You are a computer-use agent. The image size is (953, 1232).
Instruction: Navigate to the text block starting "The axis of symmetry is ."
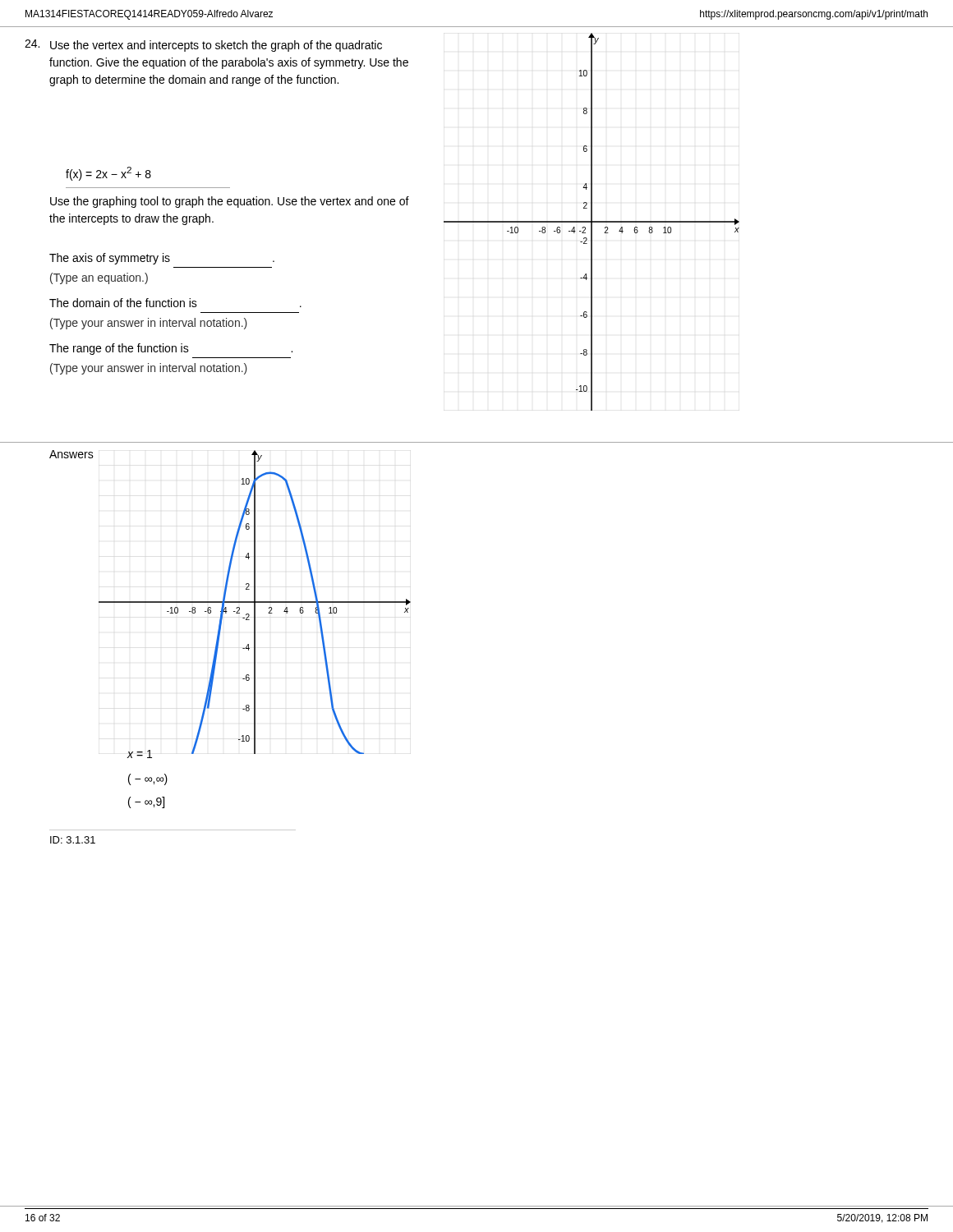[x=162, y=259]
